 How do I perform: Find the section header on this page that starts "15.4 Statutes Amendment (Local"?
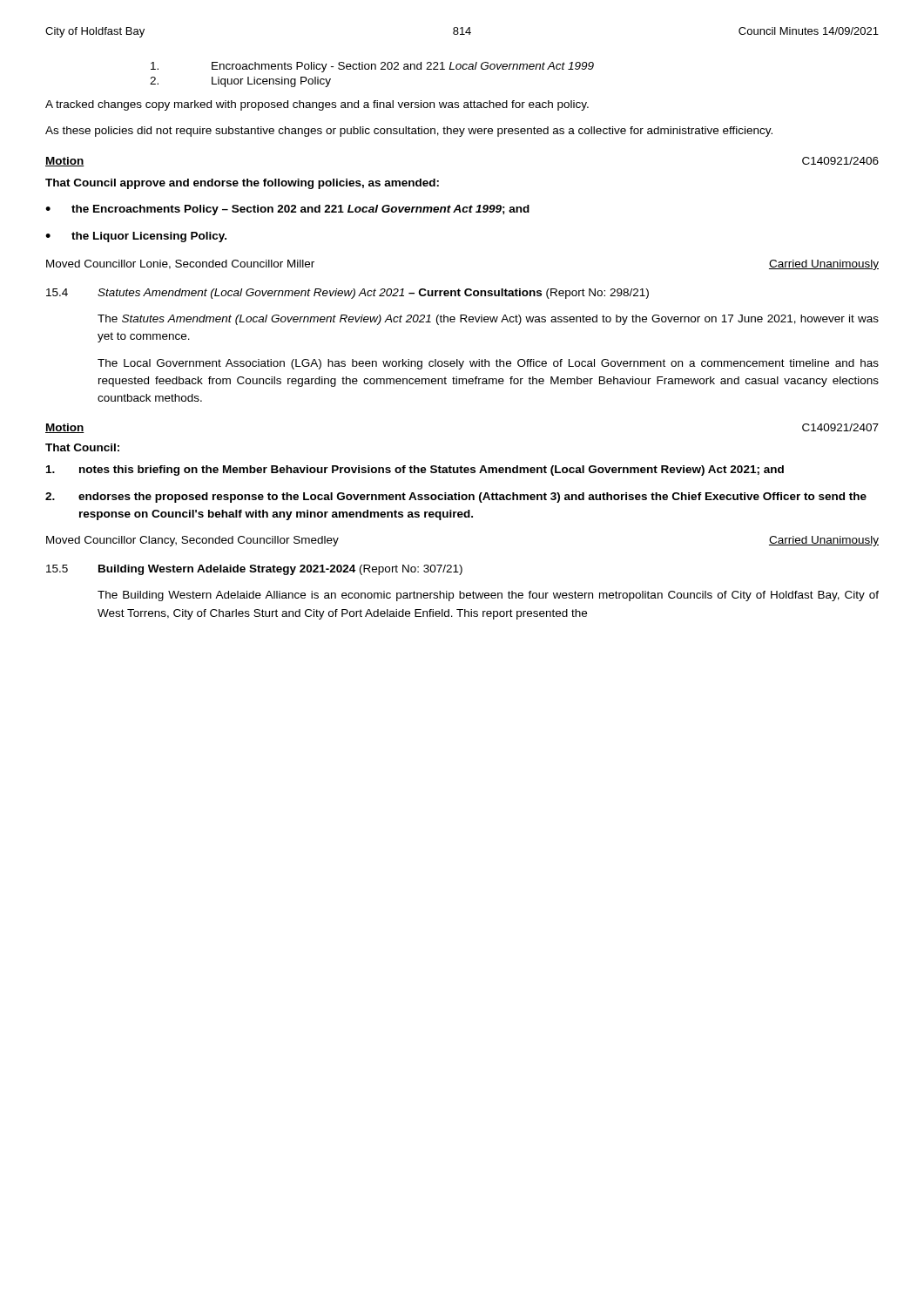(462, 293)
